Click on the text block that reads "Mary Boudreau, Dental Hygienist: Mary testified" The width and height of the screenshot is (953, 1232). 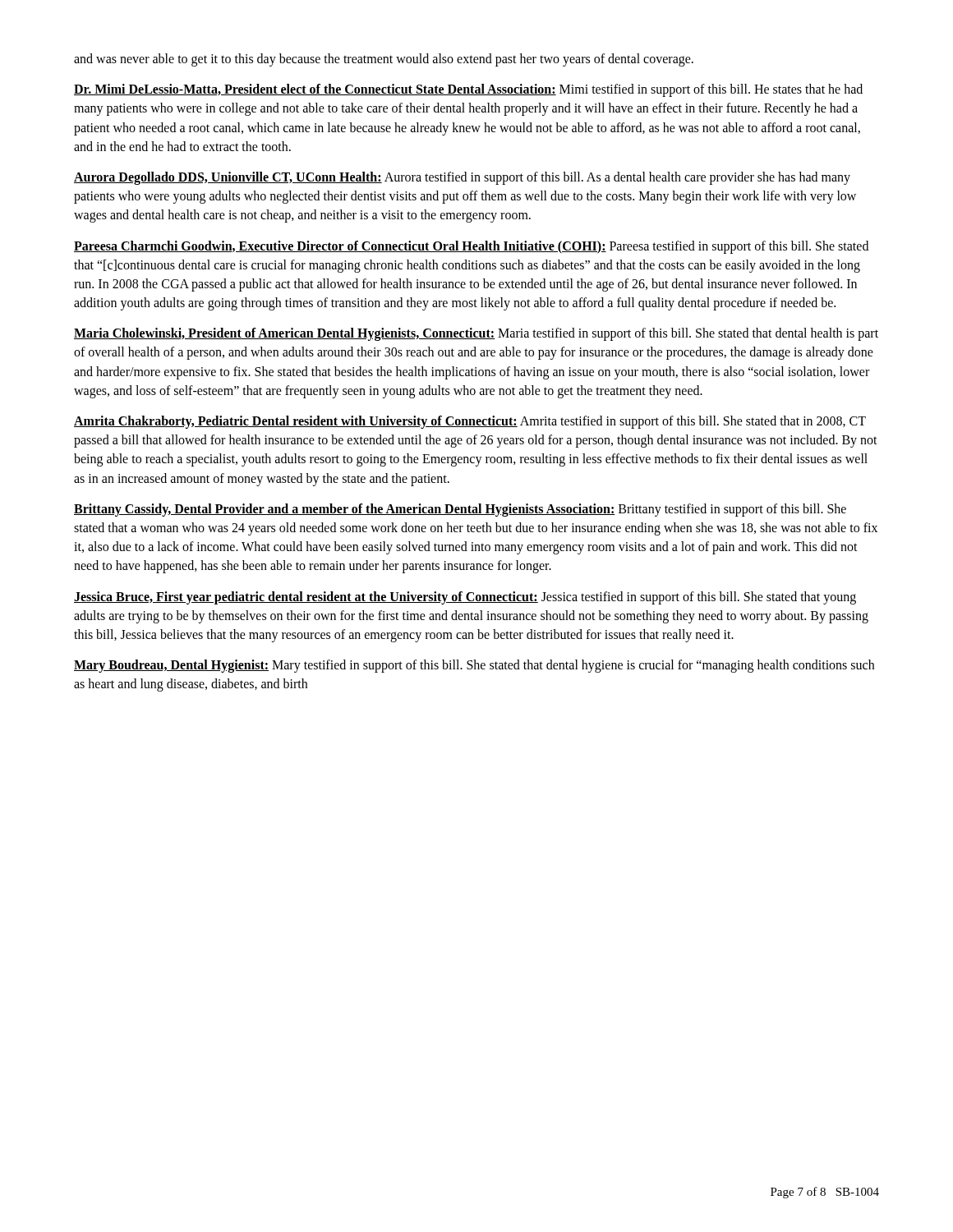(x=476, y=675)
